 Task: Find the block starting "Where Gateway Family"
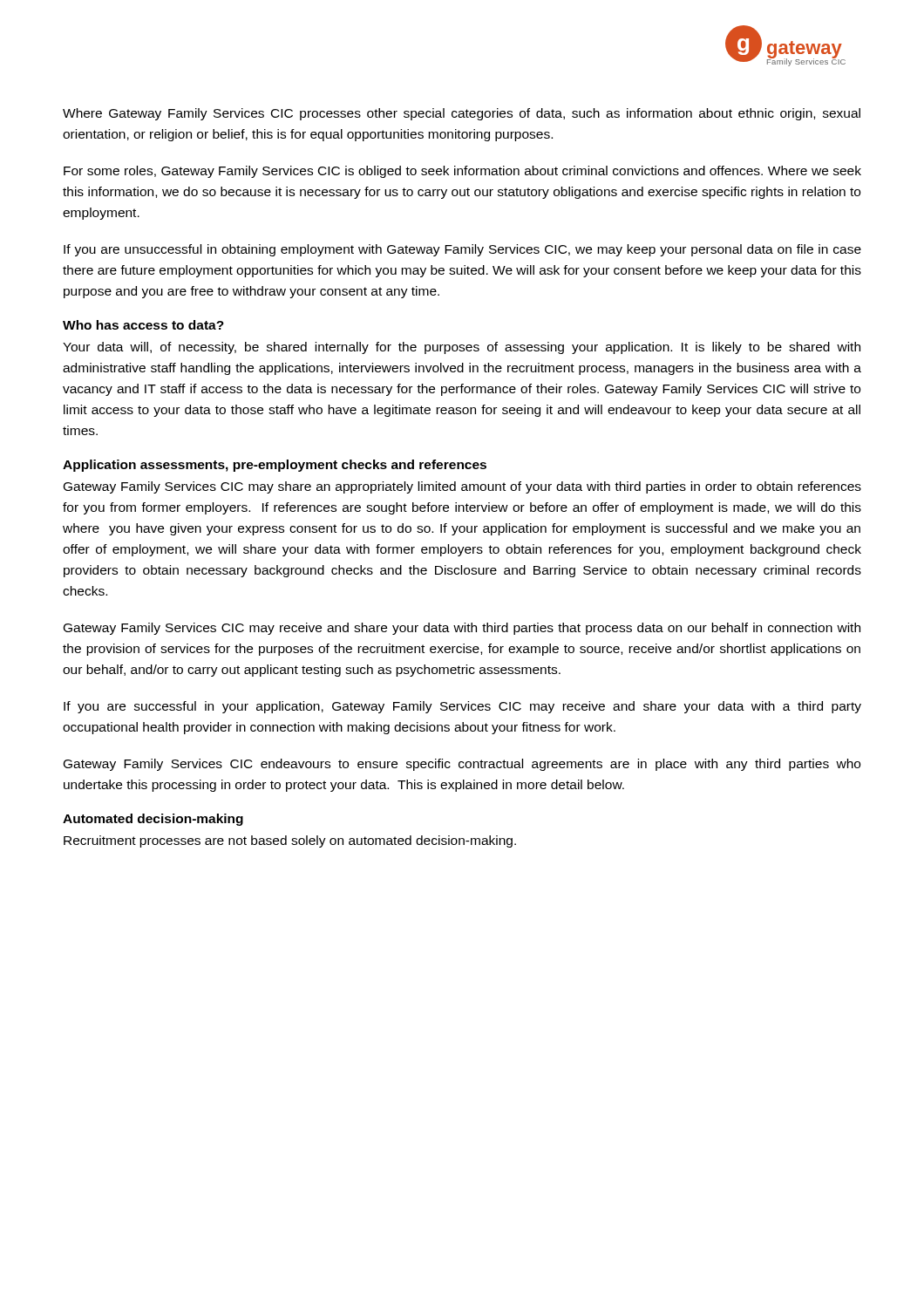(x=462, y=123)
